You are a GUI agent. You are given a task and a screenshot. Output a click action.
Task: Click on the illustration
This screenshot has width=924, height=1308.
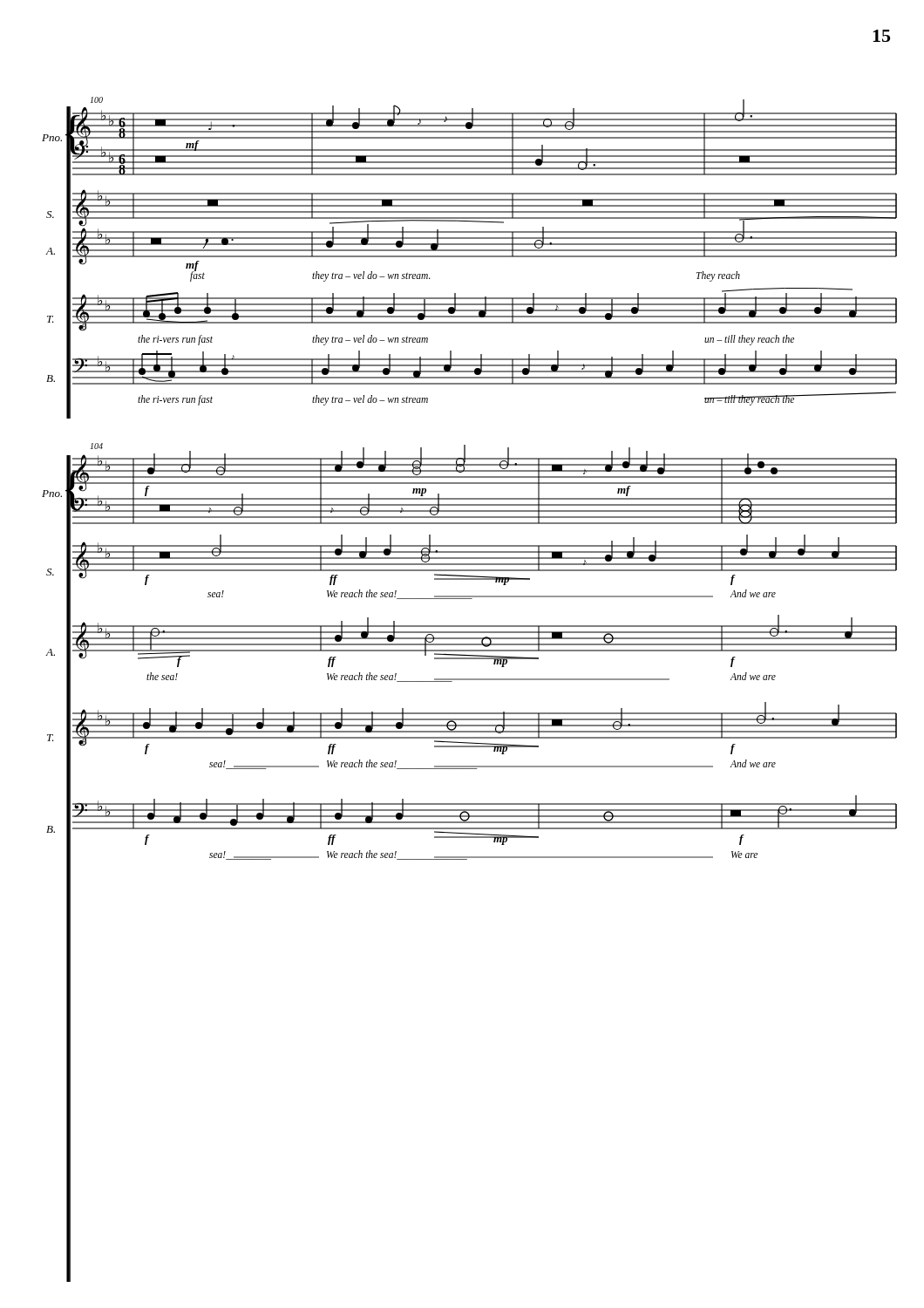(465, 671)
